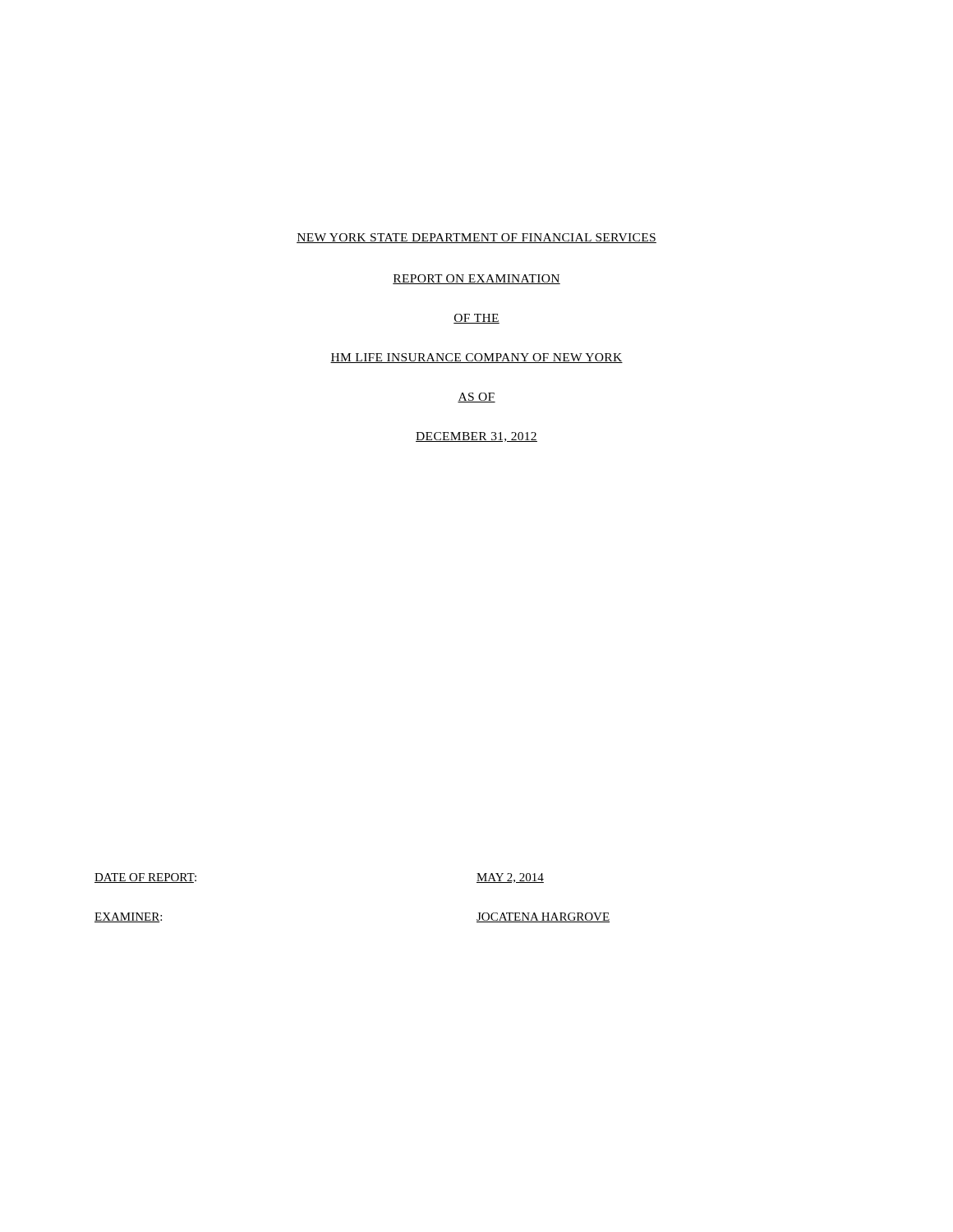Locate the text "JOCATENA HARGROVE"

[x=543, y=917]
